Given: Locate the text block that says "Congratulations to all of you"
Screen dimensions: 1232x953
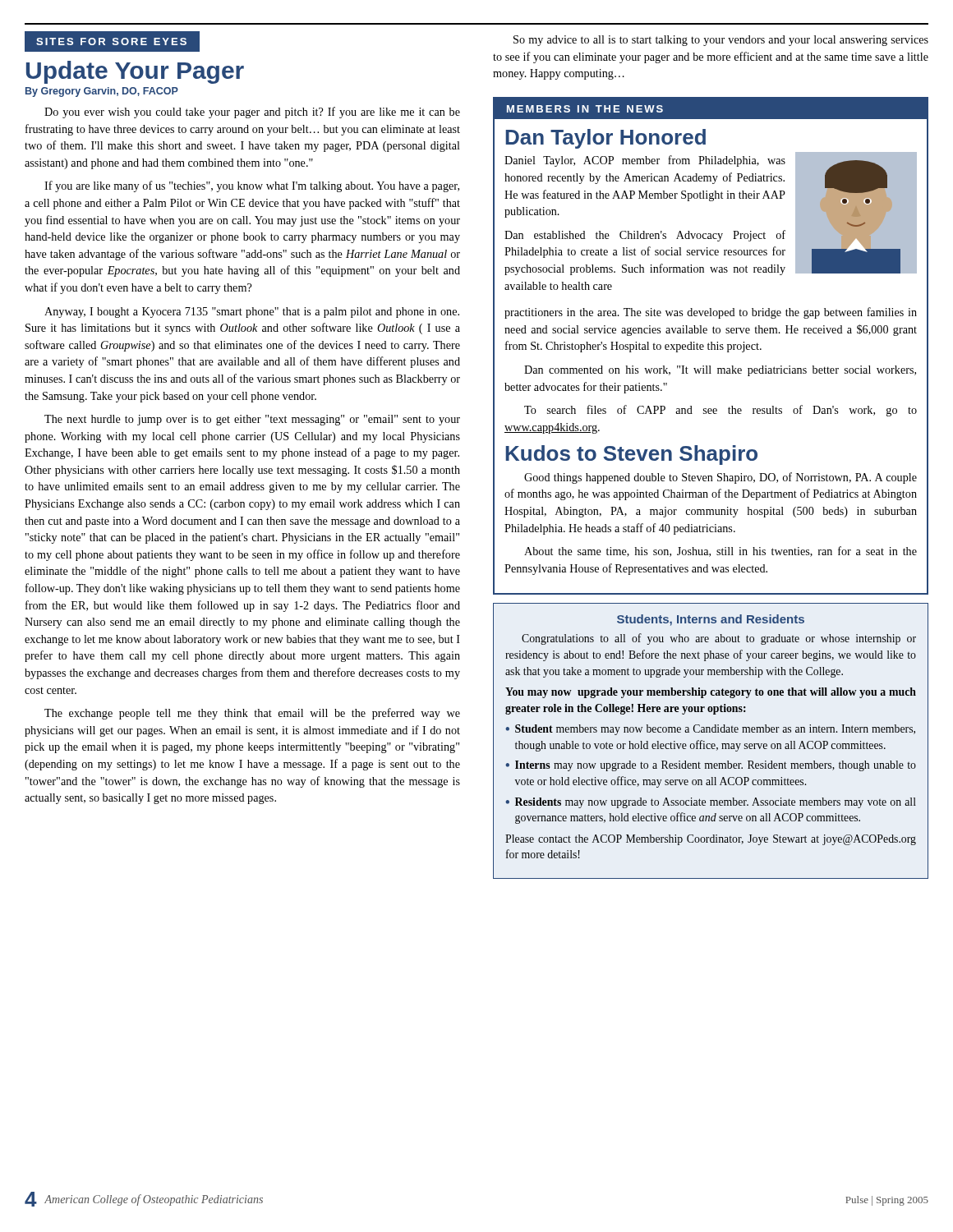Looking at the screenshot, I should tap(711, 674).
